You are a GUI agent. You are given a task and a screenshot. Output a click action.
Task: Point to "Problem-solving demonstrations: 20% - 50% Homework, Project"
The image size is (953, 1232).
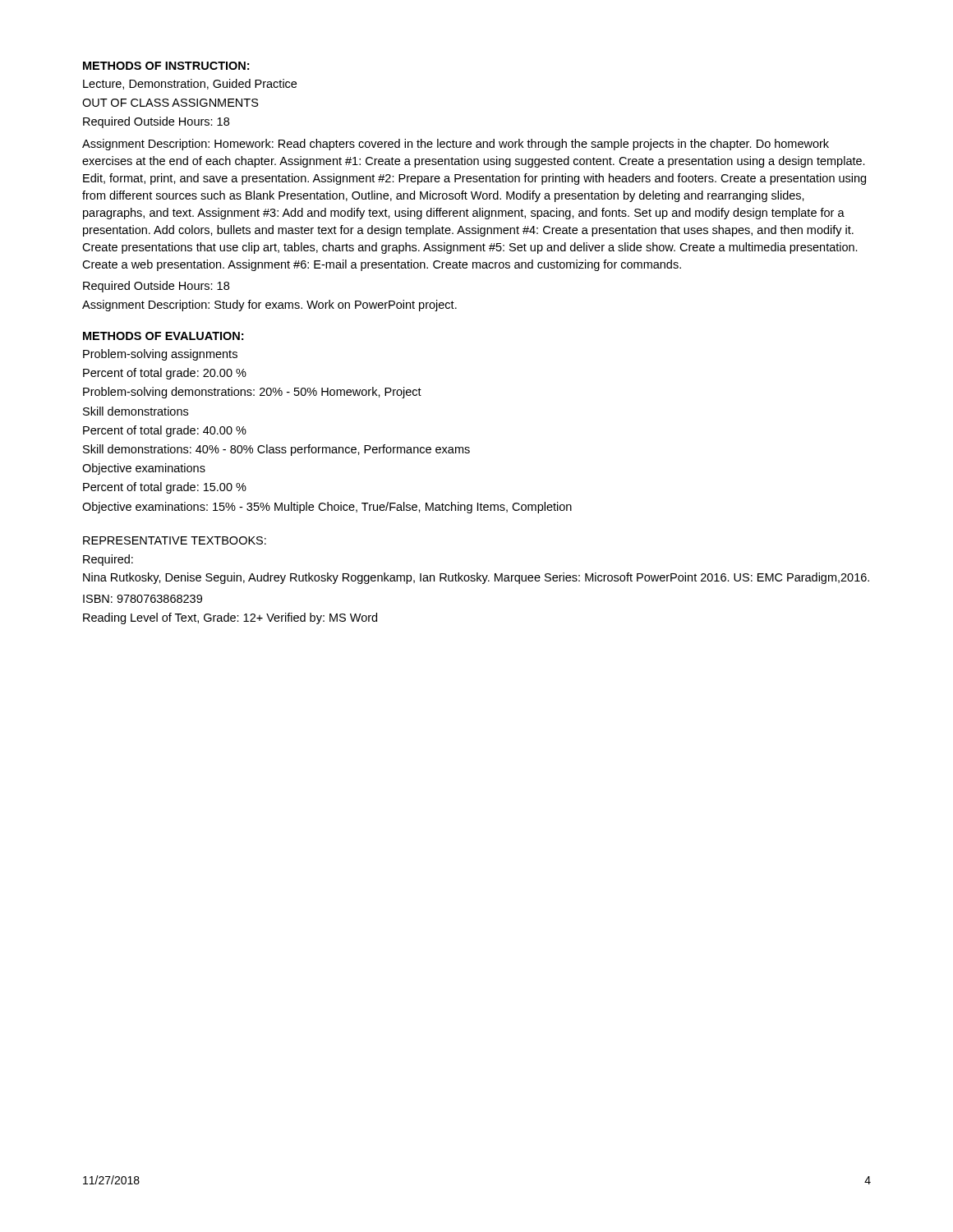coord(252,392)
